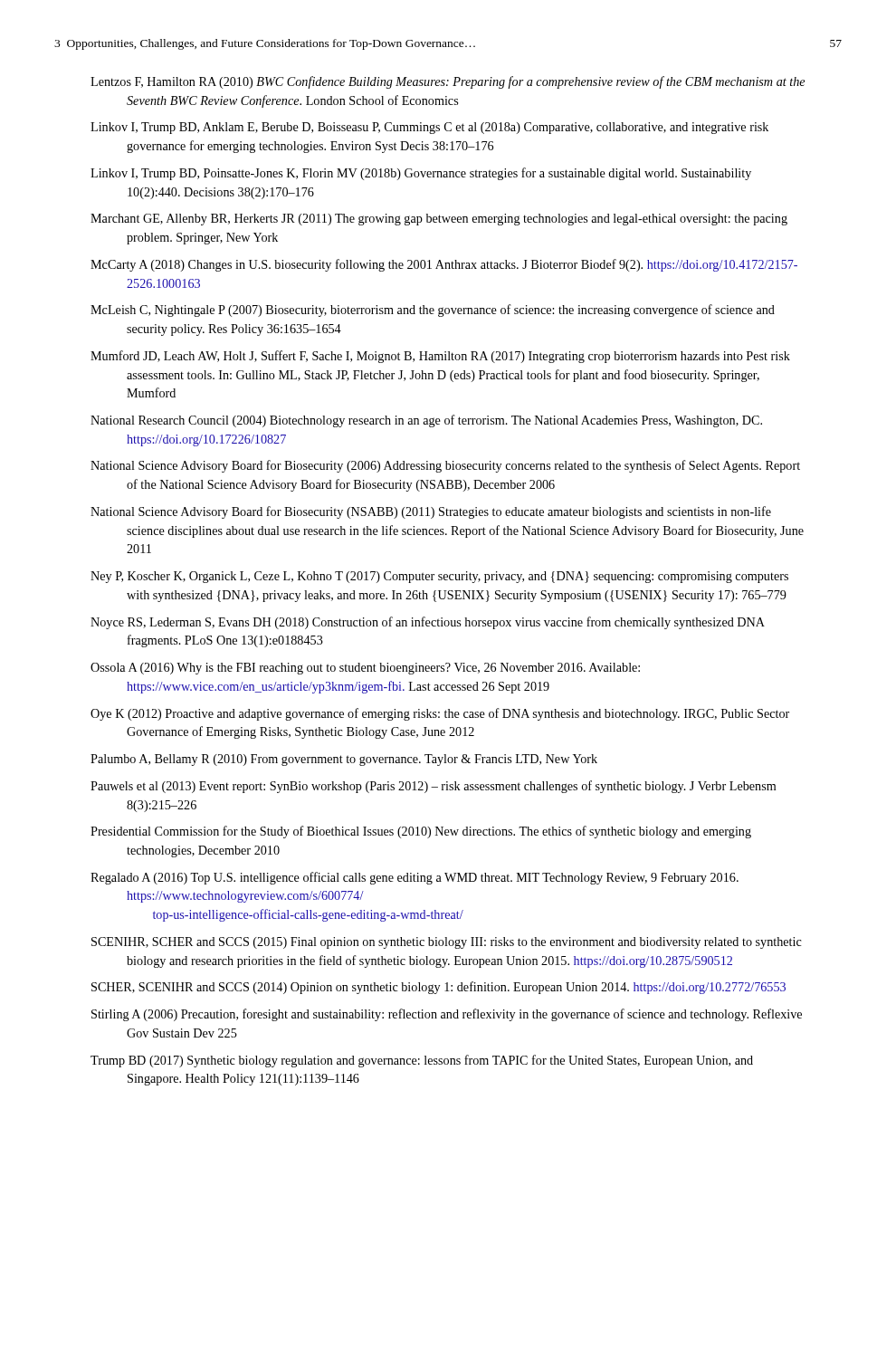Locate the text block starting "Pauwels et al (2013) Event report:"
This screenshot has width=896, height=1358.
point(433,795)
